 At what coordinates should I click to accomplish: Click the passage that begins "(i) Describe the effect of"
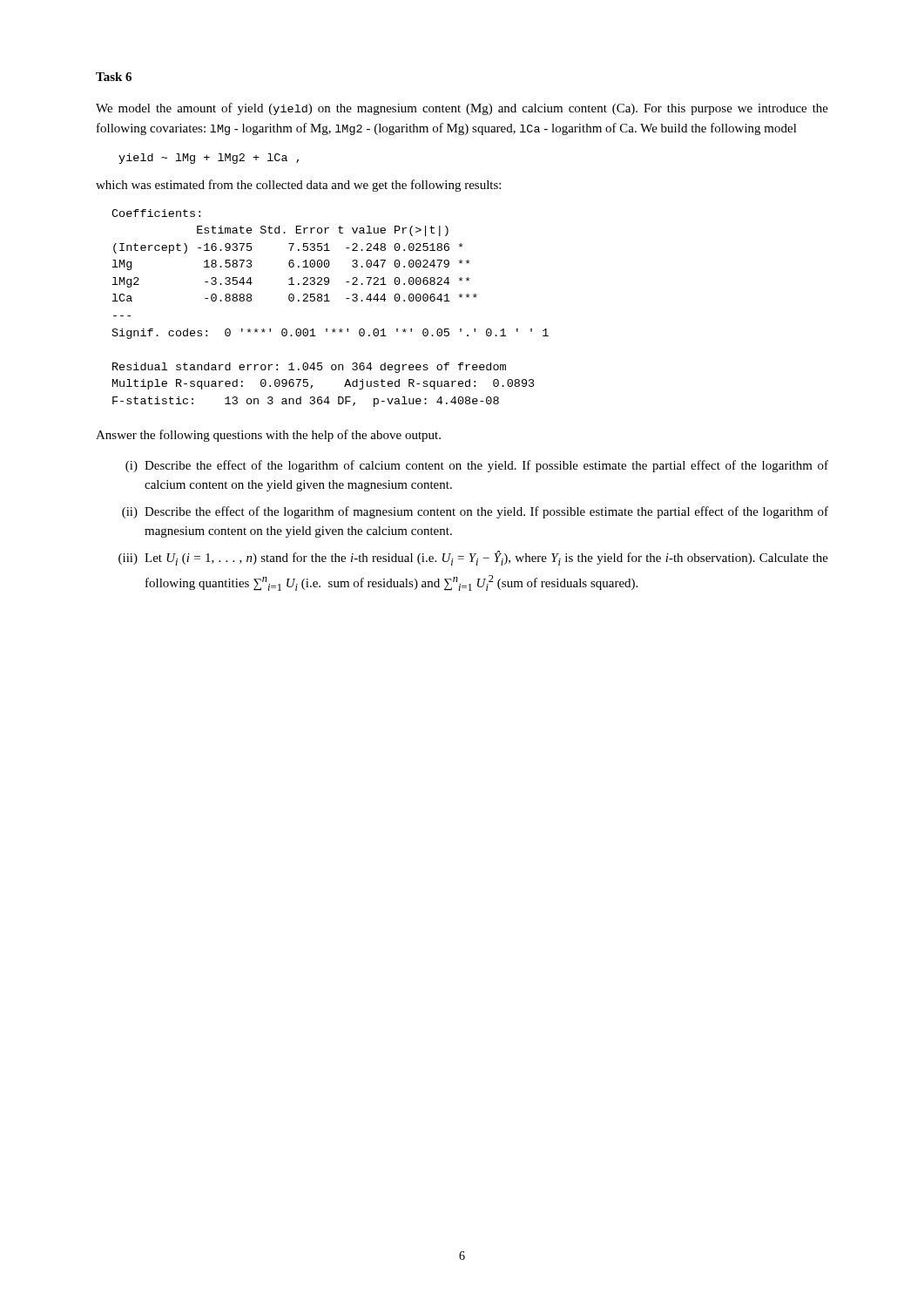coord(462,475)
